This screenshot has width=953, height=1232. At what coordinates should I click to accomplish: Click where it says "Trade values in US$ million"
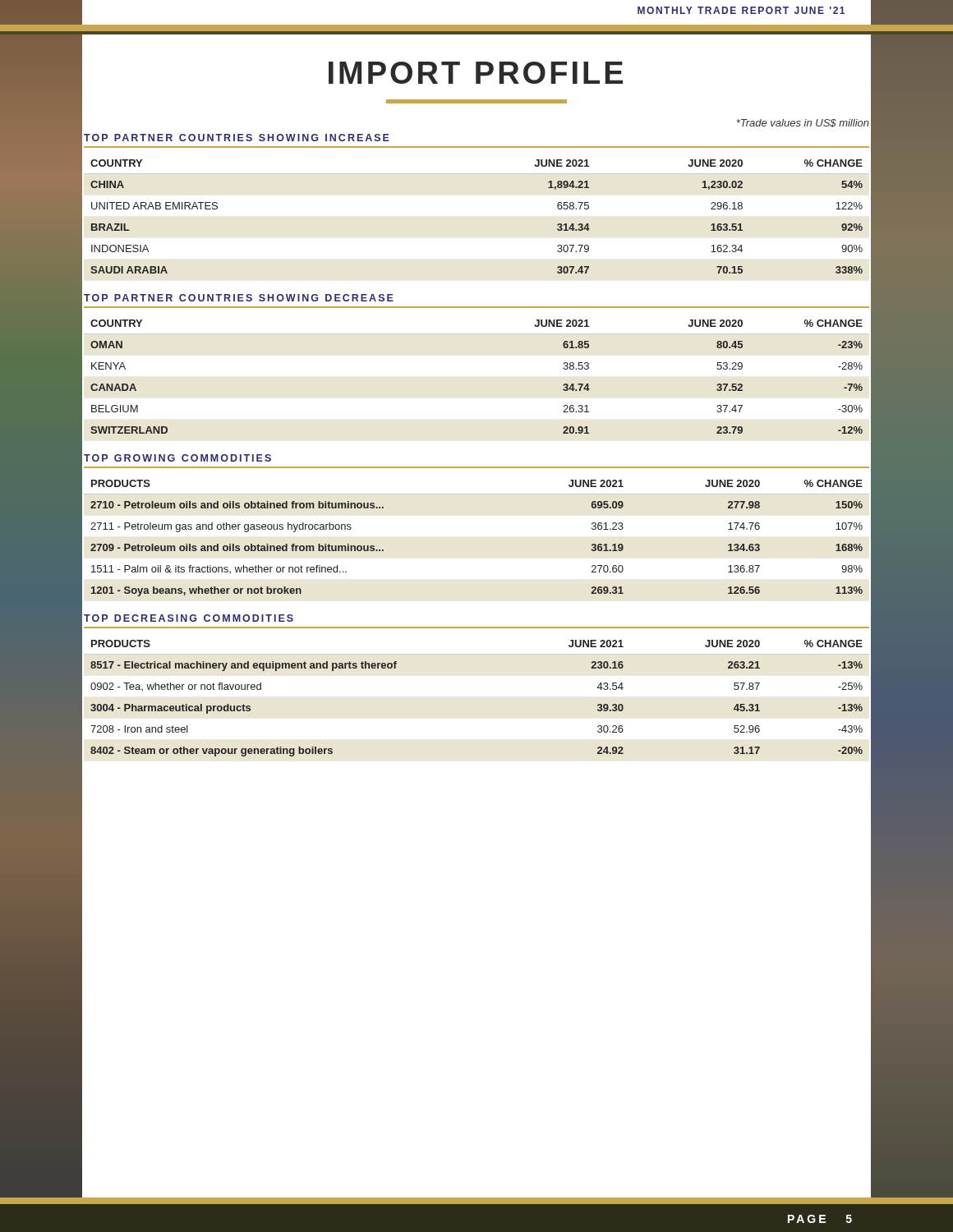tap(803, 123)
